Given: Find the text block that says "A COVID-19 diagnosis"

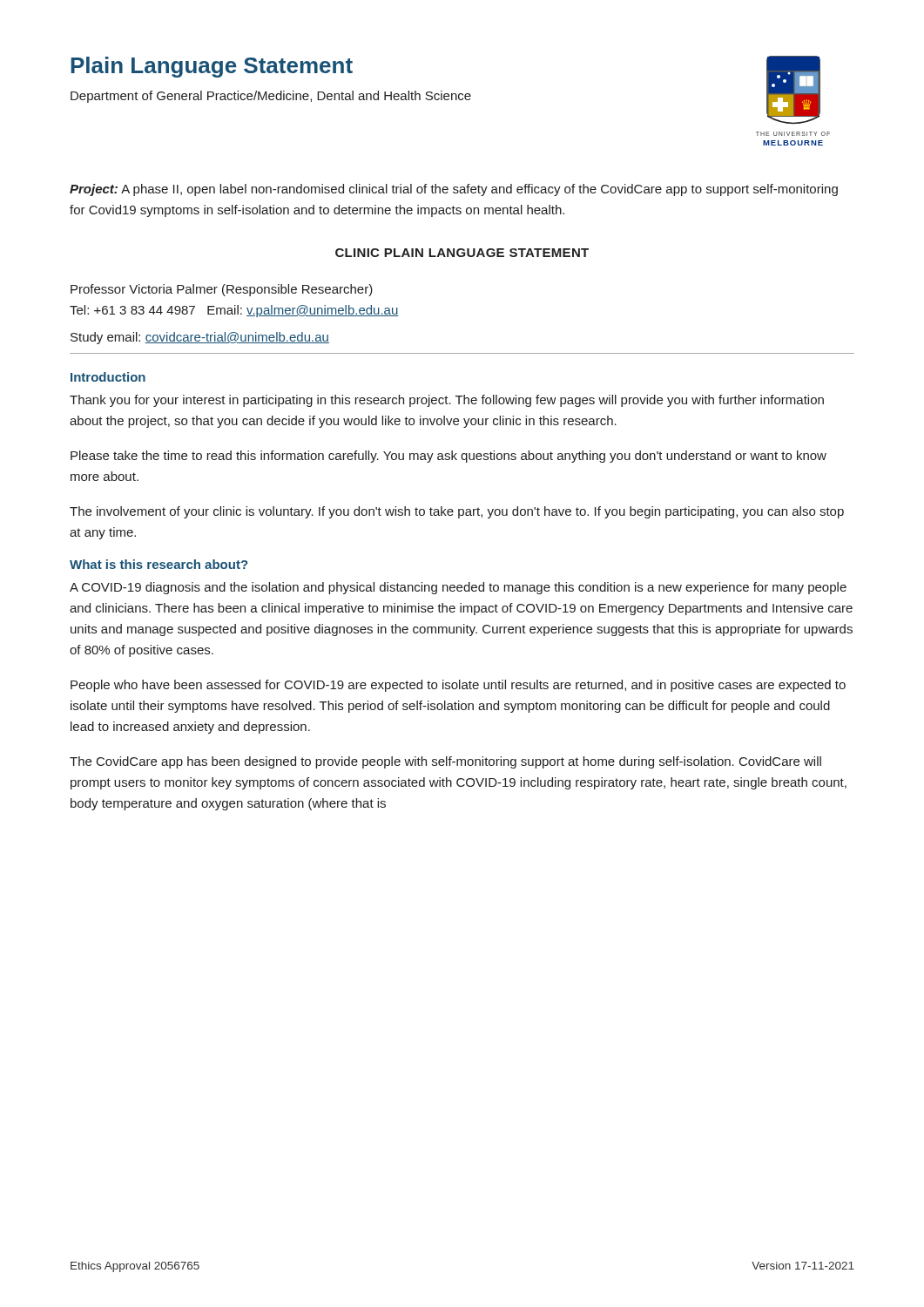Looking at the screenshot, I should coord(462,619).
